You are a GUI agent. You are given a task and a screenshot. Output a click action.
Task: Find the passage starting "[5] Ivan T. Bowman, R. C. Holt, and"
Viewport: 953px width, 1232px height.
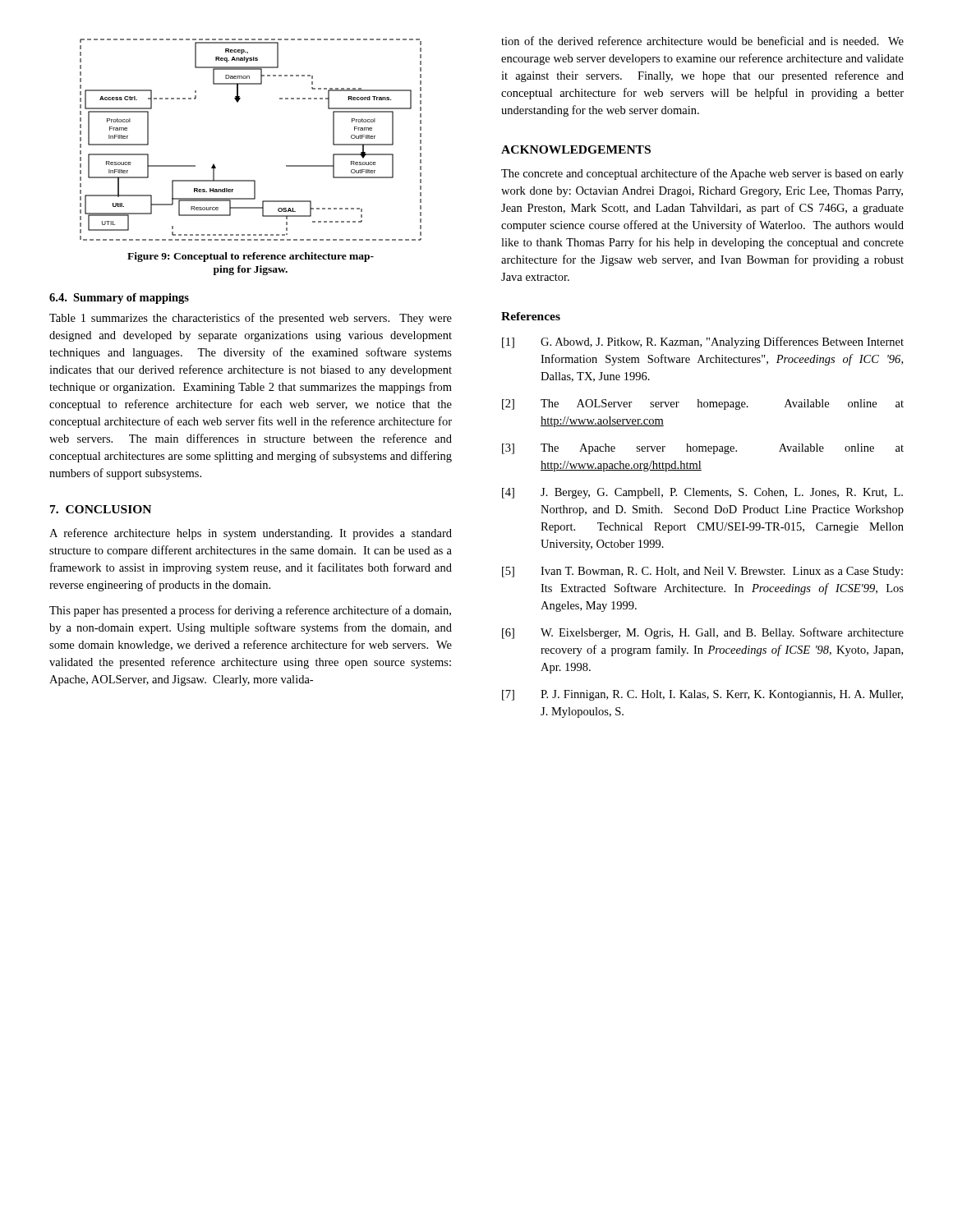tap(702, 589)
